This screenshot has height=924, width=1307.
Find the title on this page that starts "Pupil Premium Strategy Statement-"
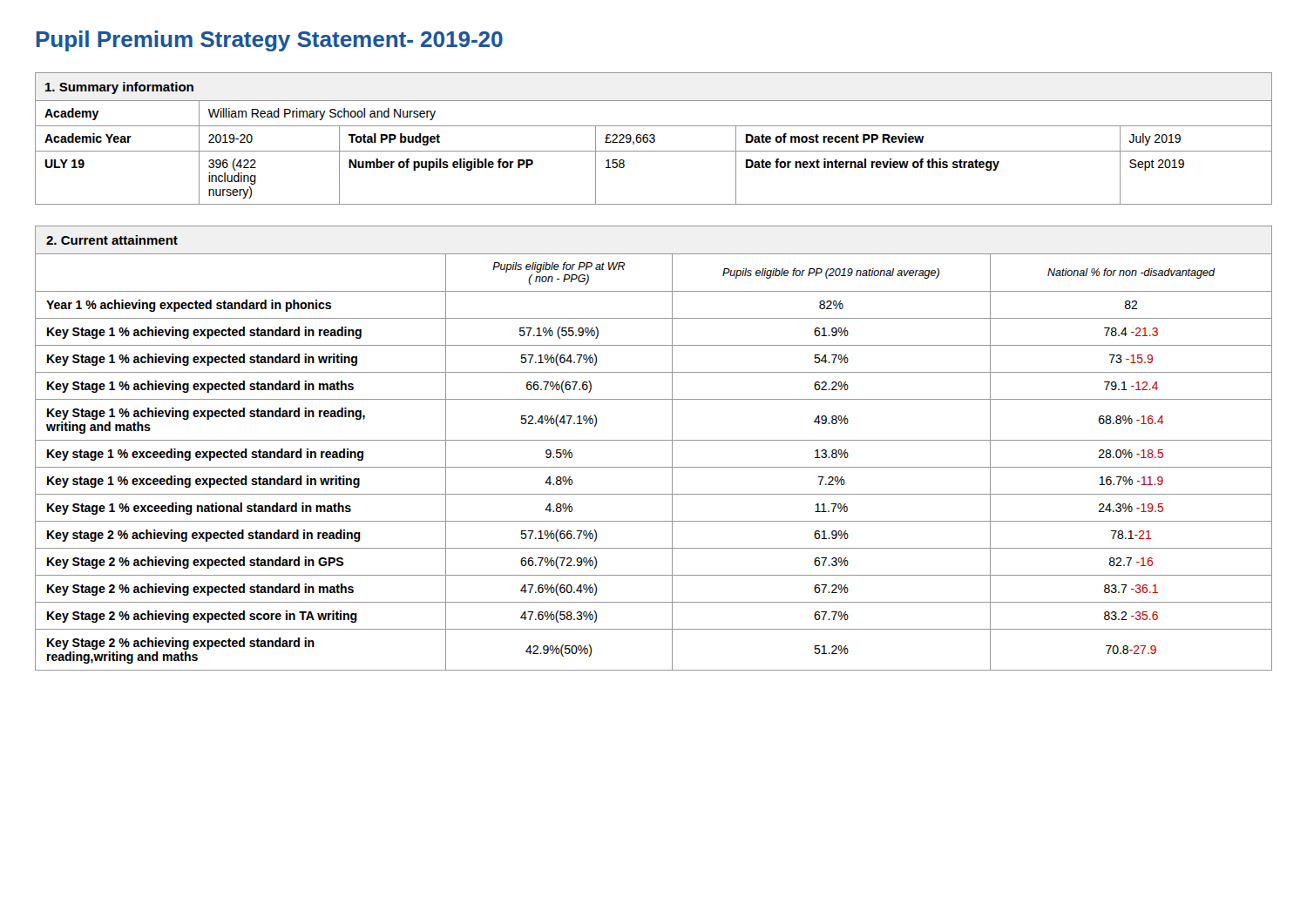[270, 41]
